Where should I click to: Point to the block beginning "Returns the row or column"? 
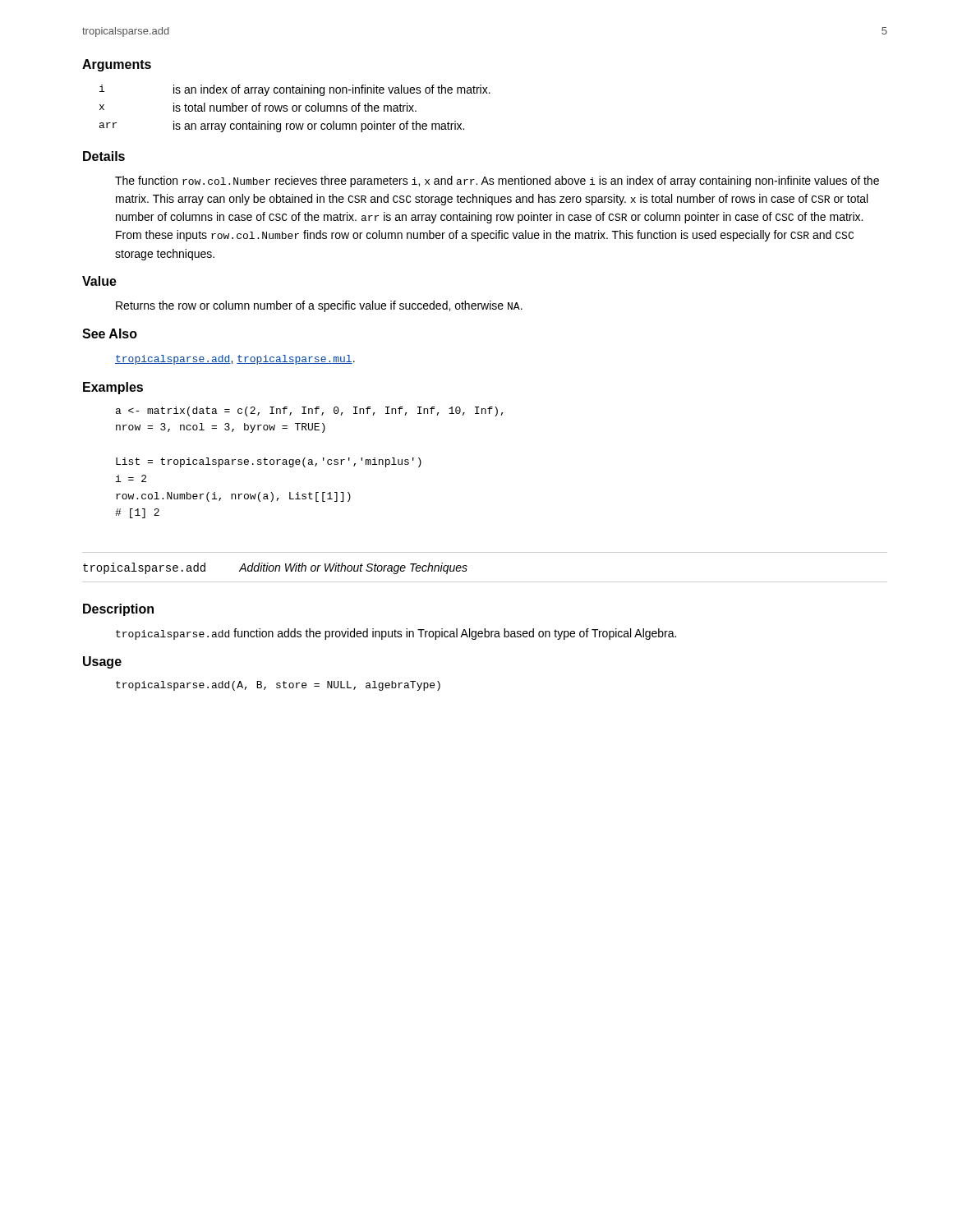(319, 306)
